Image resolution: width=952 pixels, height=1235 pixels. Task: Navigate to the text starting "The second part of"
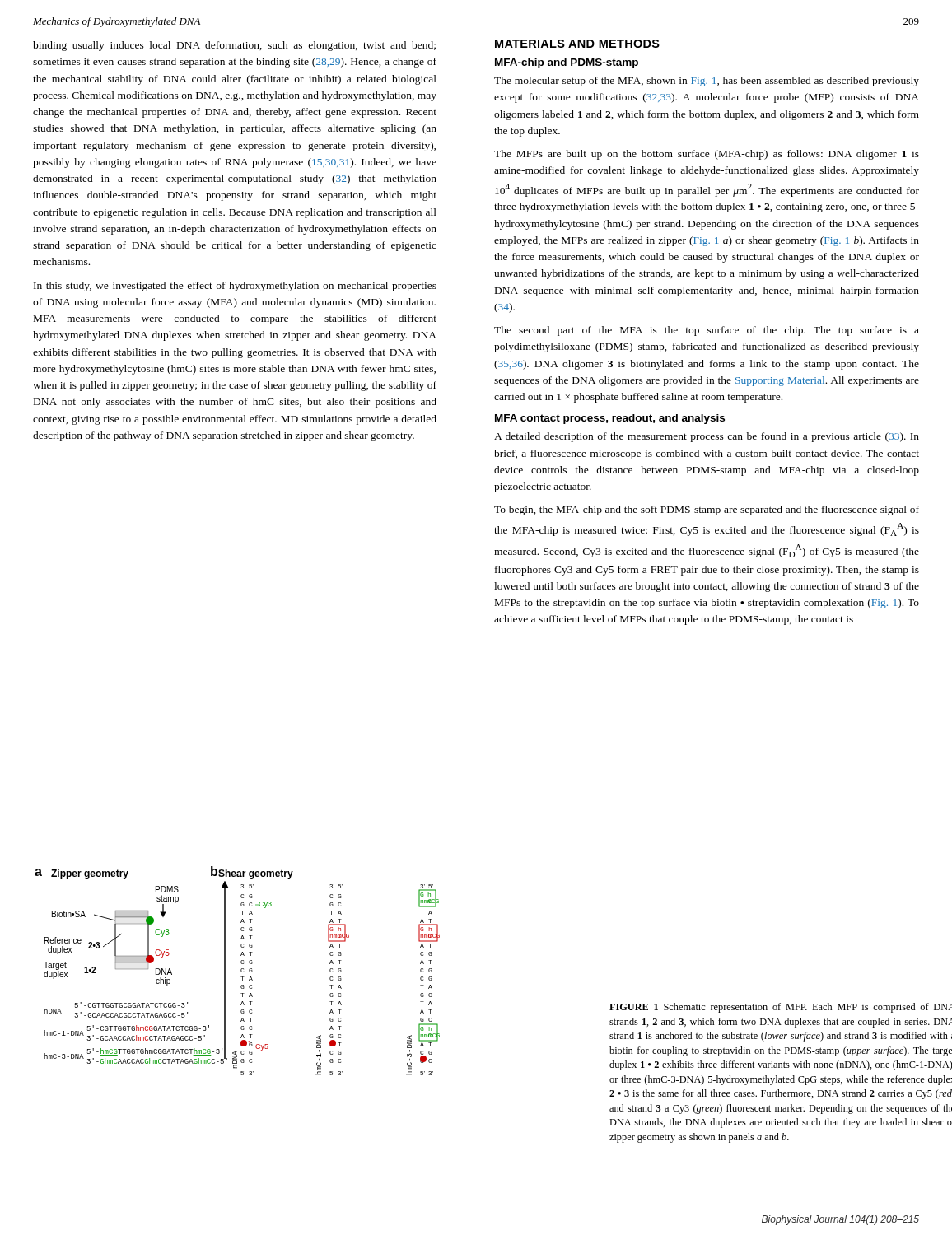pyautogui.click(x=707, y=363)
